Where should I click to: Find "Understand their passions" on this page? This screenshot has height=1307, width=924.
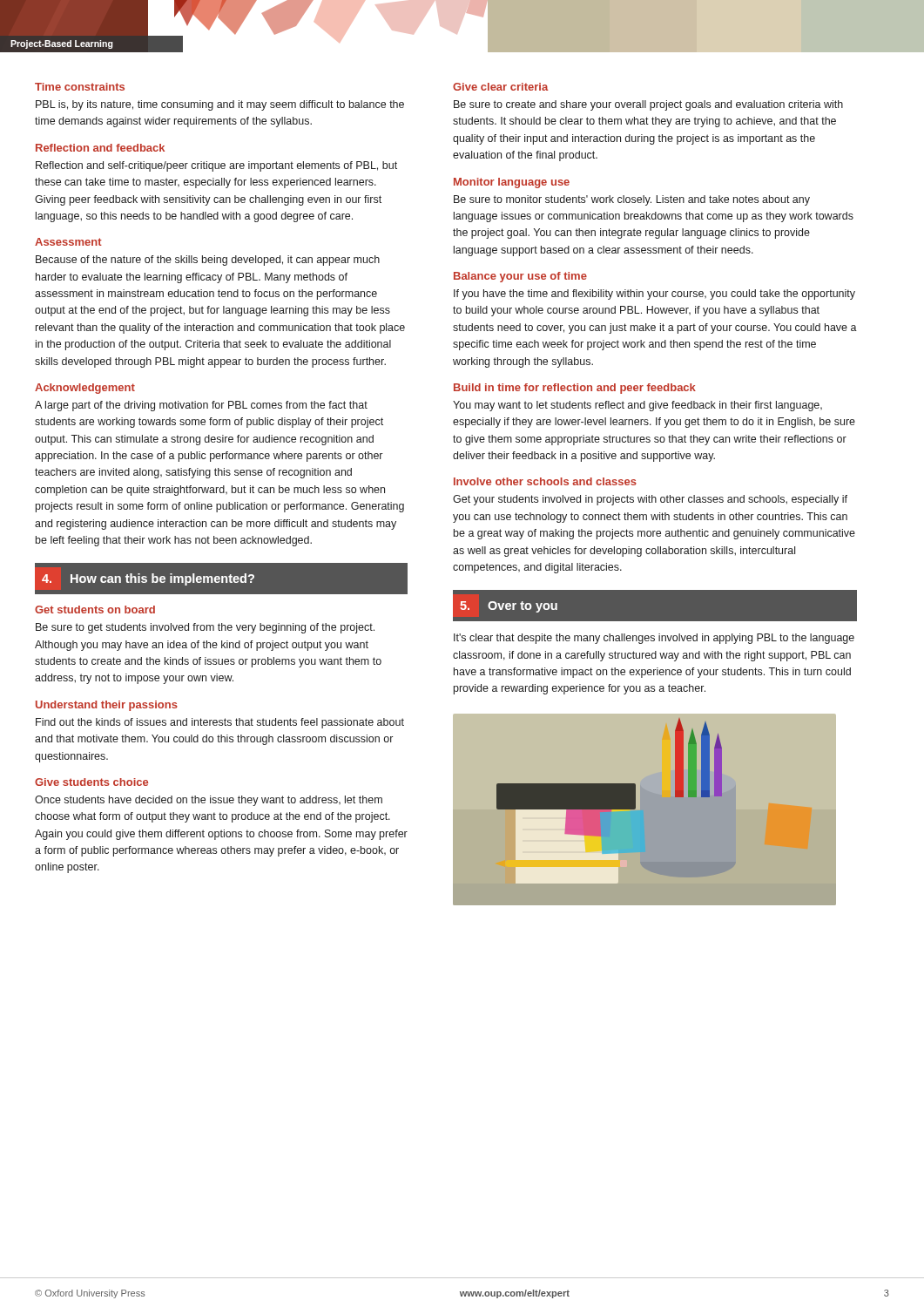[106, 704]
